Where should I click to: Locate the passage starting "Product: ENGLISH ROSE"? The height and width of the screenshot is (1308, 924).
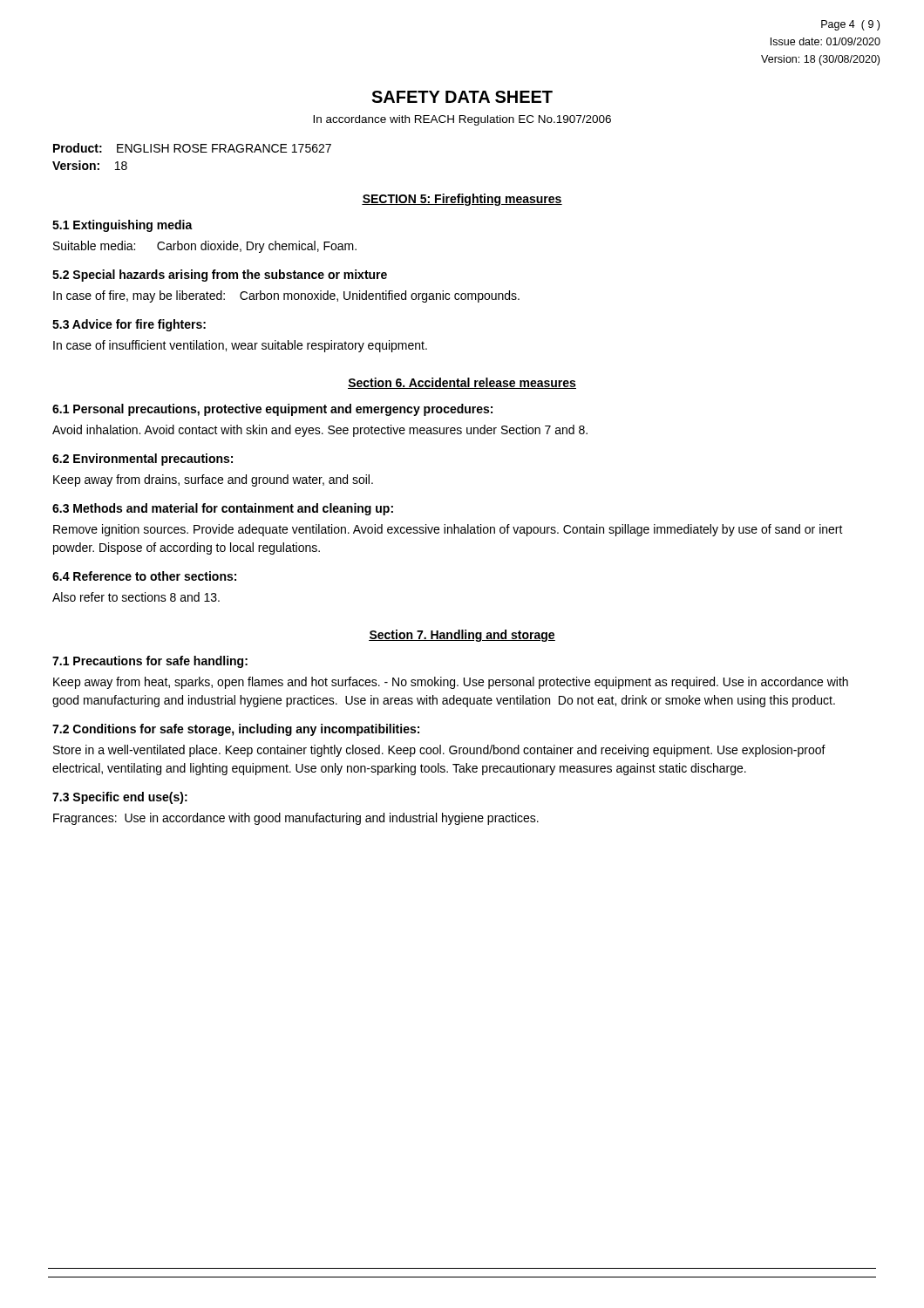[x=192, y=148]
